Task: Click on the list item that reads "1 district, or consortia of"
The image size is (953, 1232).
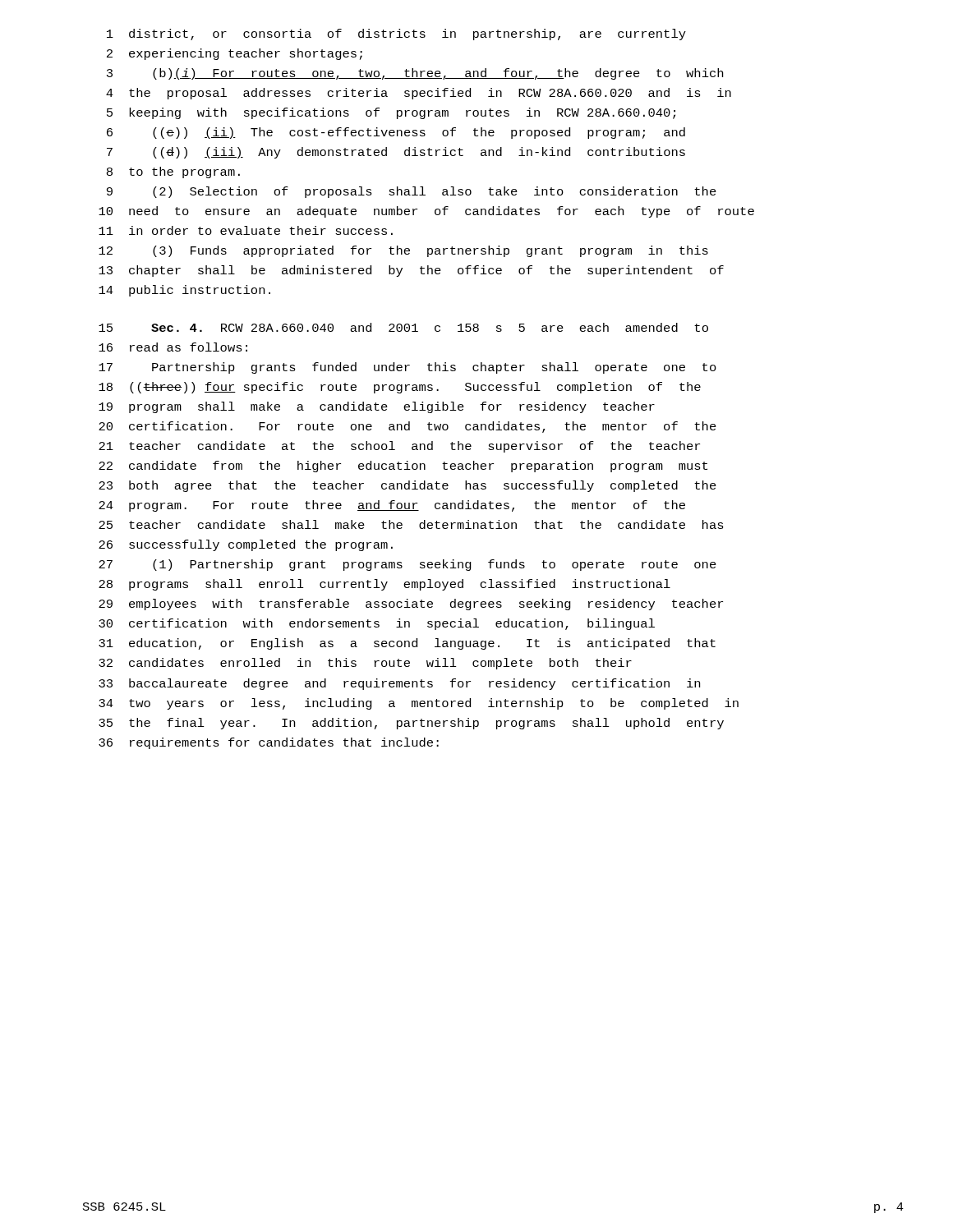Action: point(493,34)
